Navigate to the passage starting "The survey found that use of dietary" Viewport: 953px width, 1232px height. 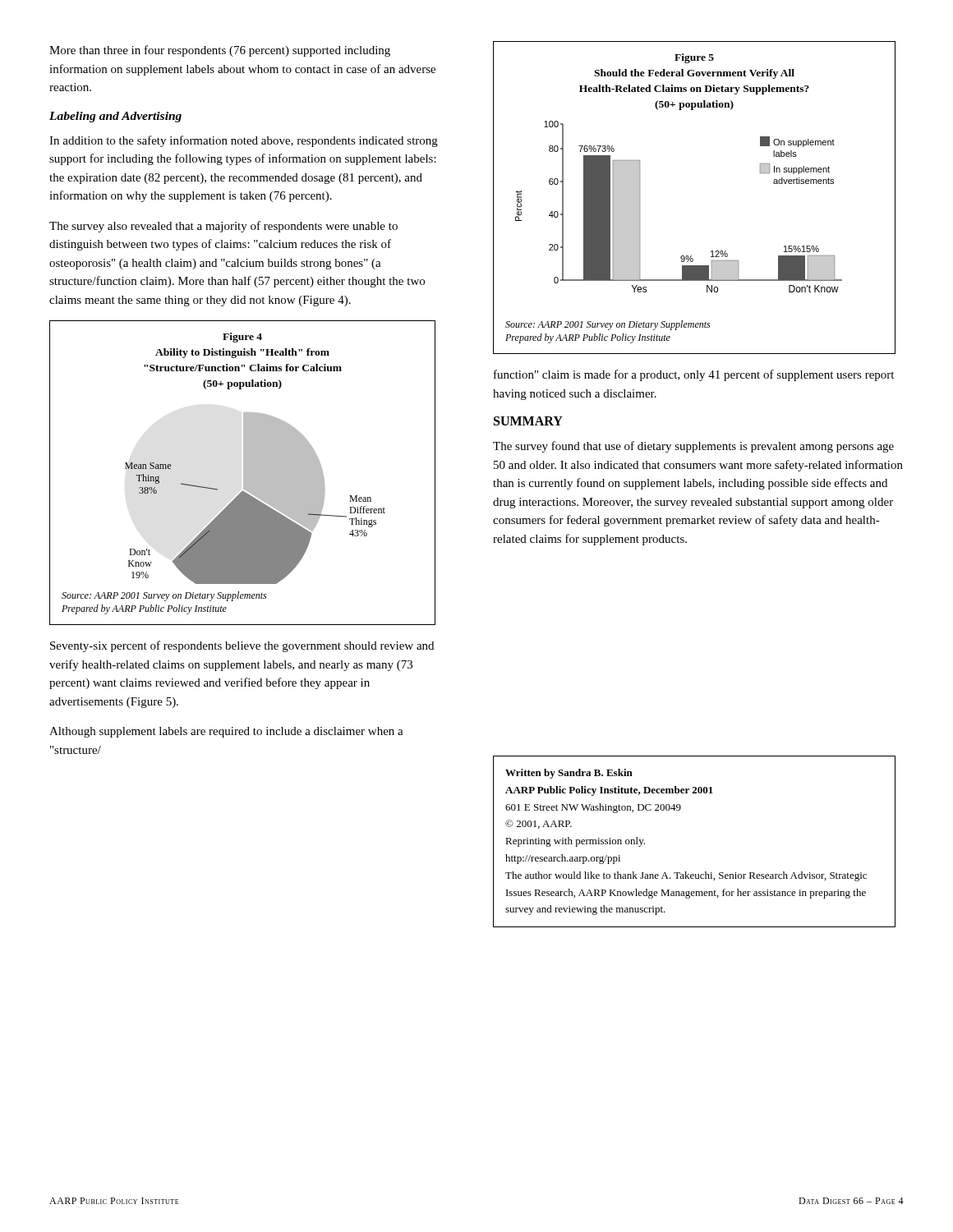(x=698, y=492)
